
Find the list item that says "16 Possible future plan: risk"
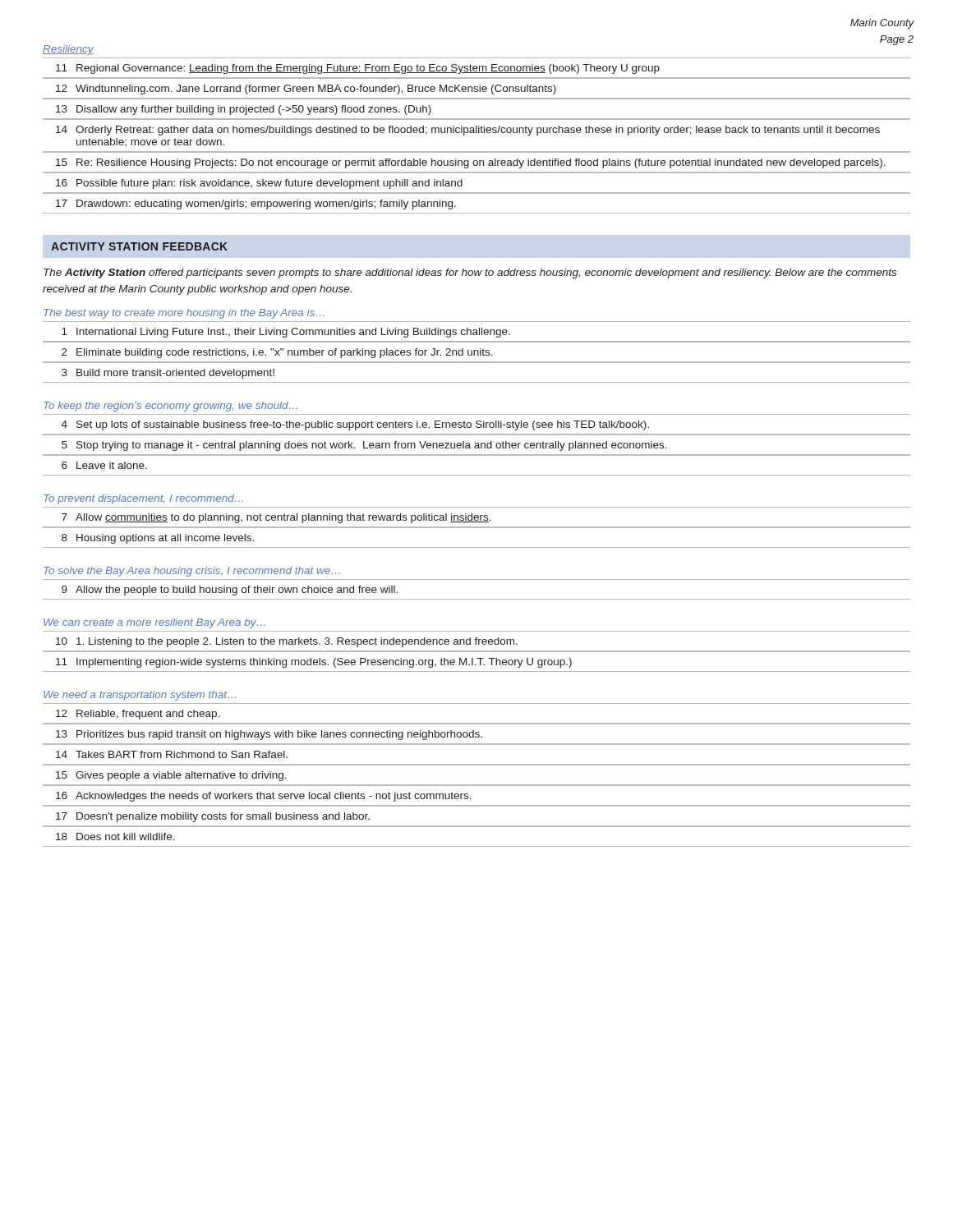click(x=476, y=183)
